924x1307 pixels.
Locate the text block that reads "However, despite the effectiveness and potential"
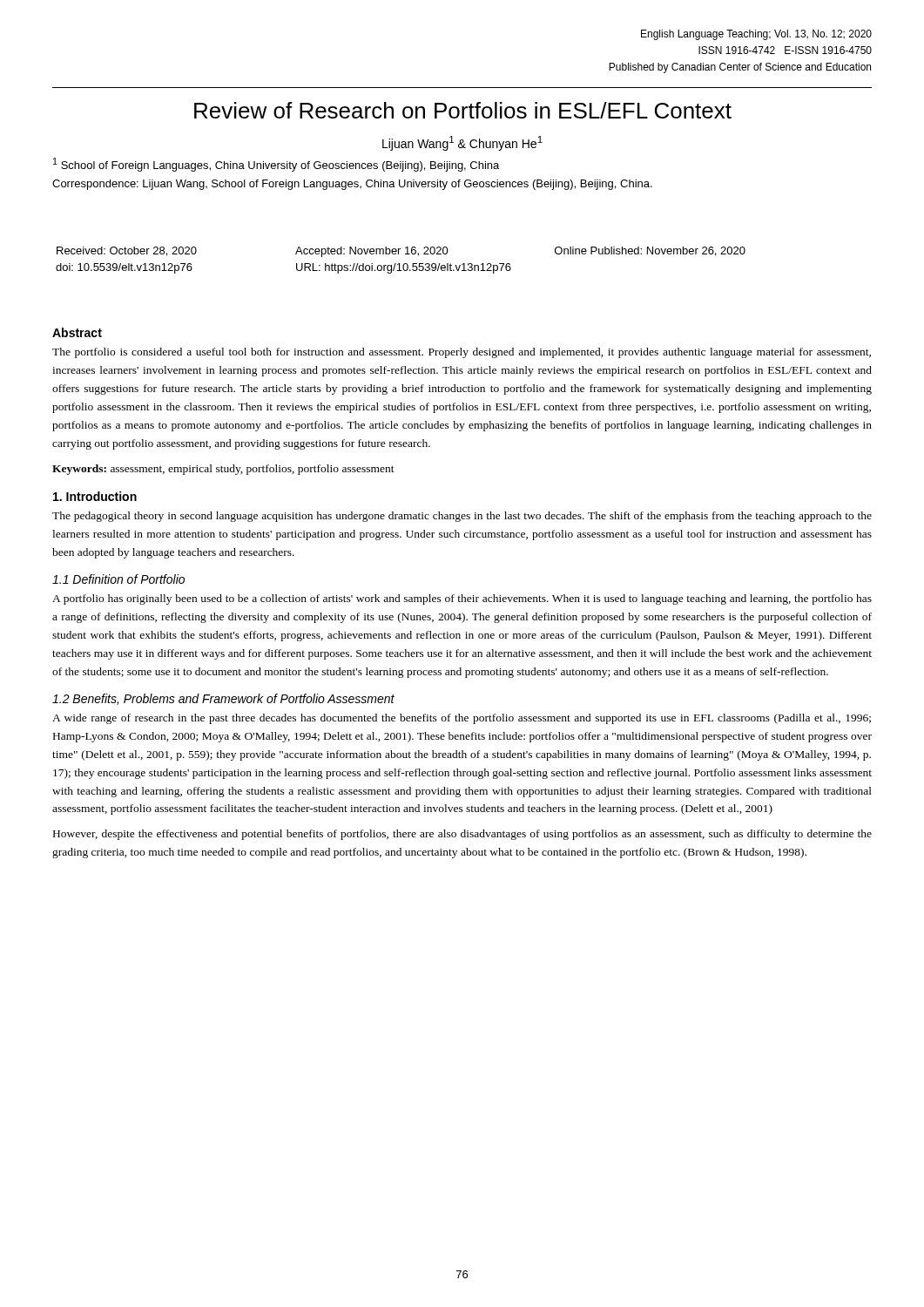(x=462, y=843)
